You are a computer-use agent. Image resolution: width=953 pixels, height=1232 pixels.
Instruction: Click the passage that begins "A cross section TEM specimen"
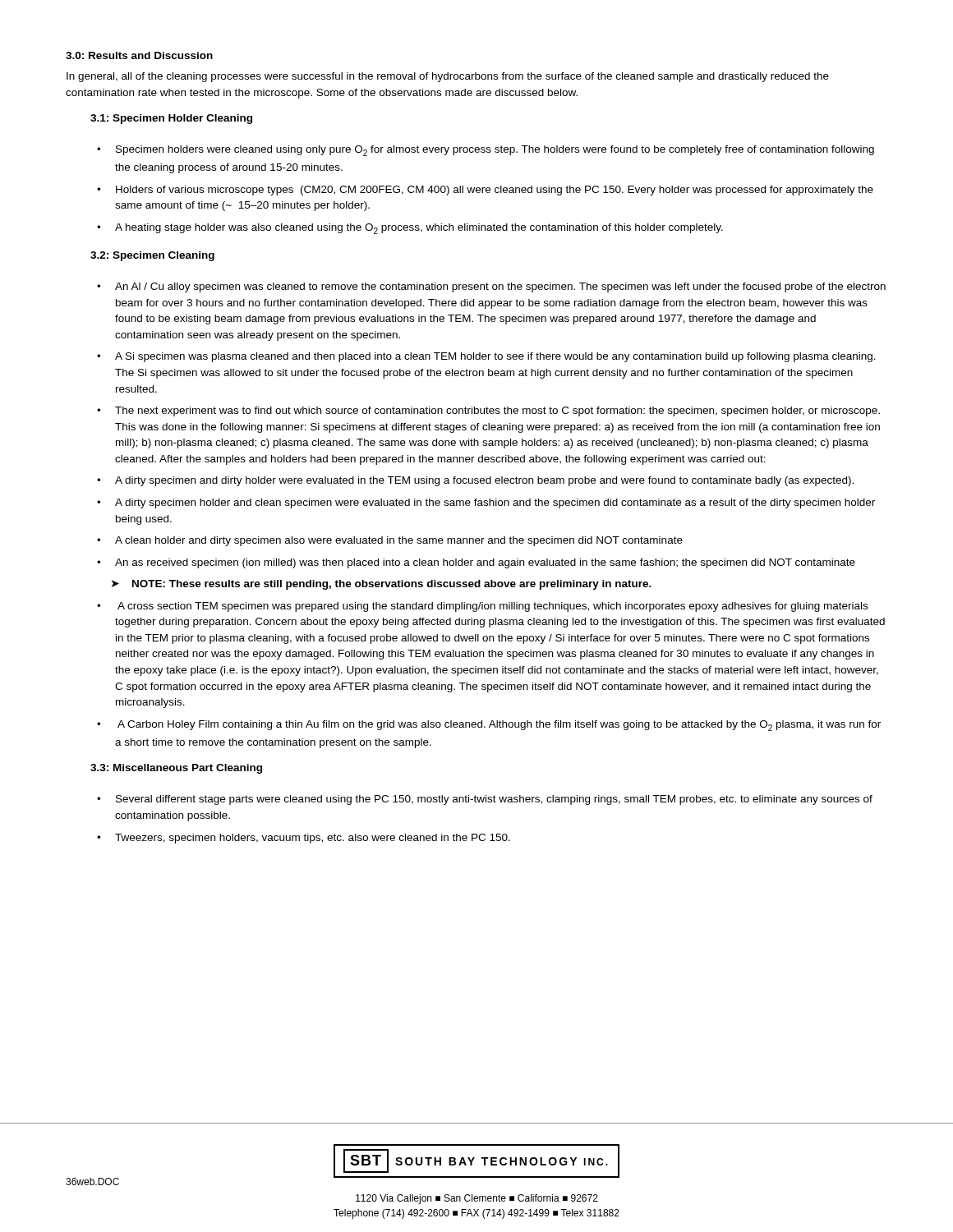point(500,654)
